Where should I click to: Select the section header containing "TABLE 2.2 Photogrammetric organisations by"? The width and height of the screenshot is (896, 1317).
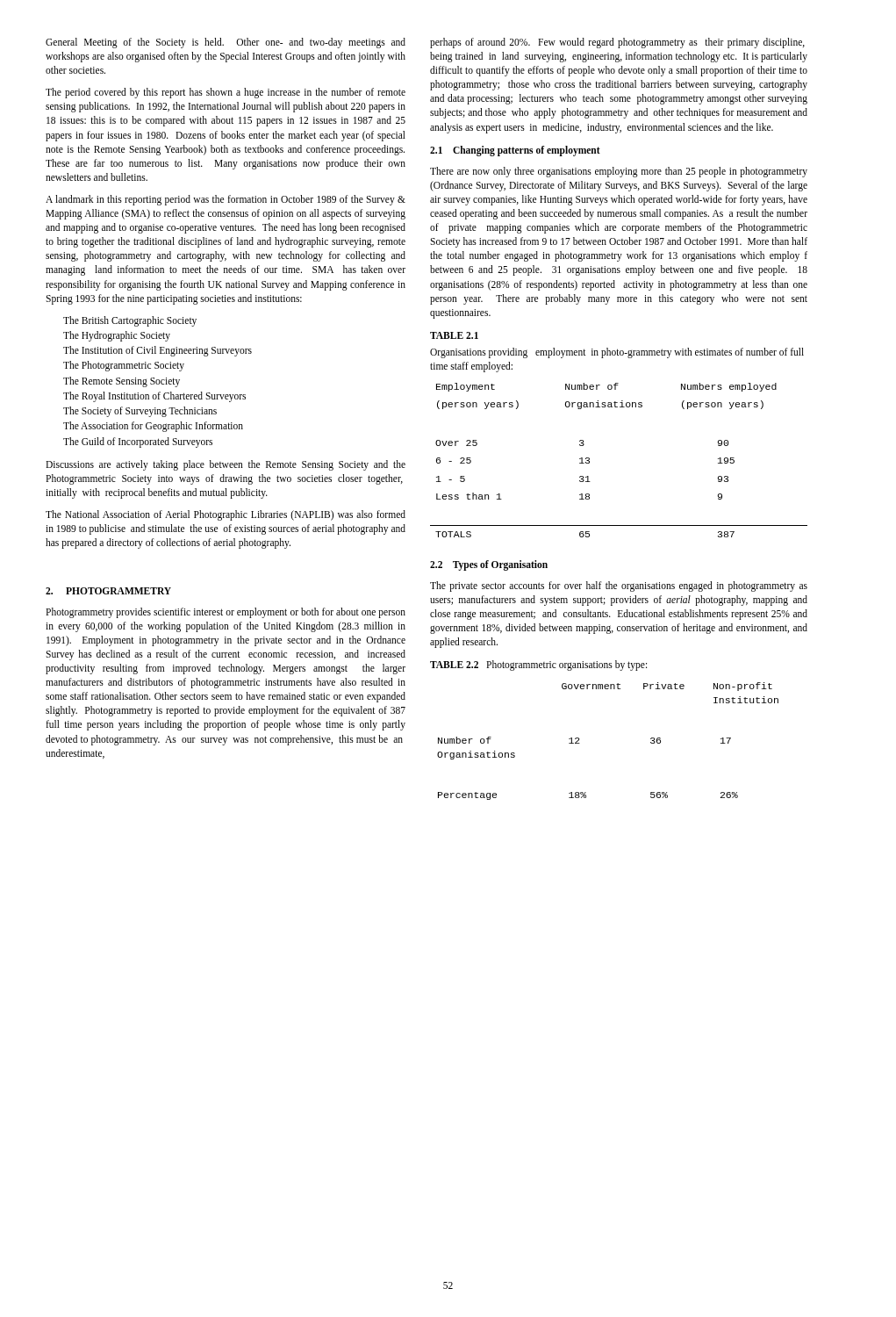click(539, 665)
